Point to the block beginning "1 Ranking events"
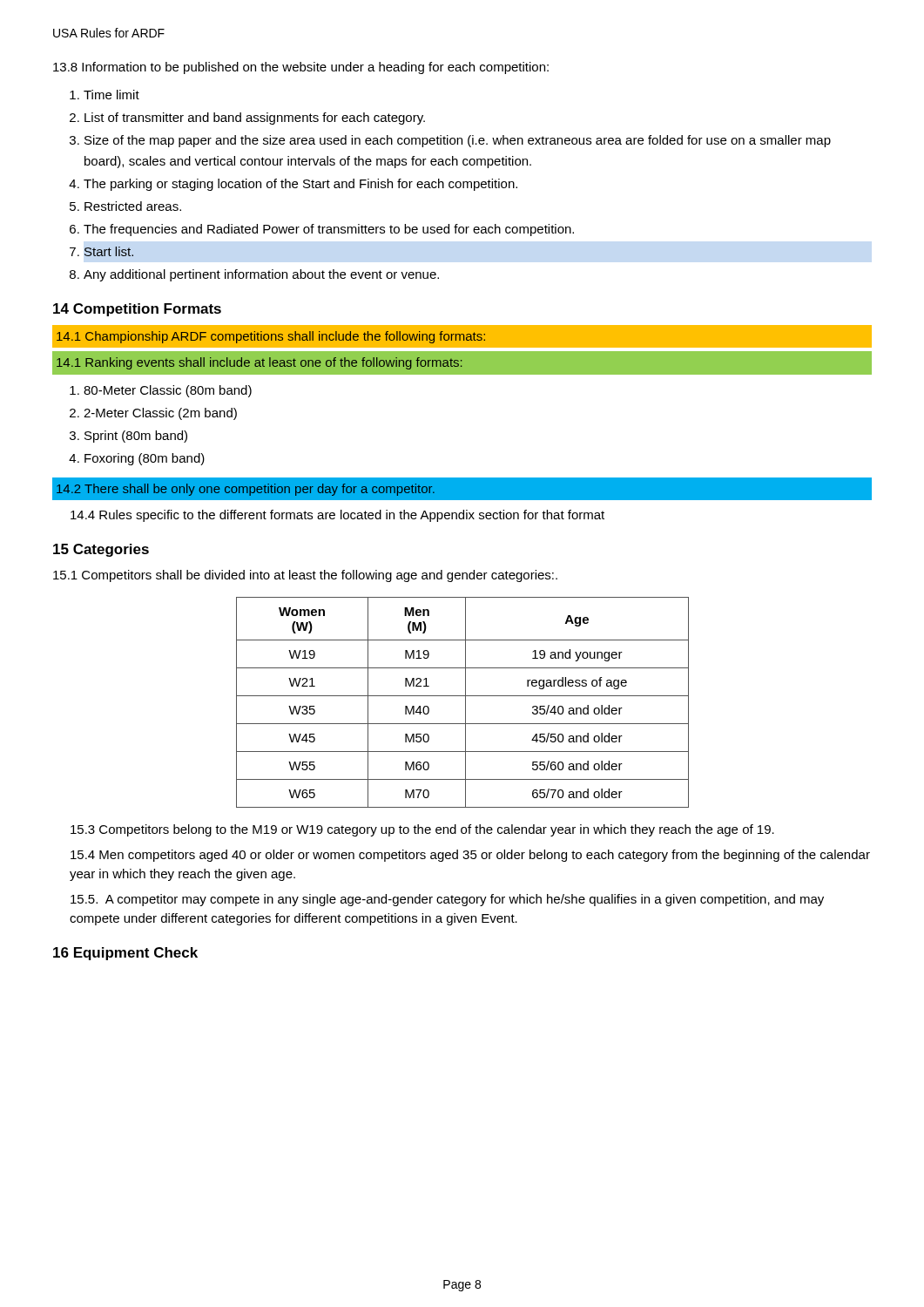924x1307 pixels. click(462, 363)
